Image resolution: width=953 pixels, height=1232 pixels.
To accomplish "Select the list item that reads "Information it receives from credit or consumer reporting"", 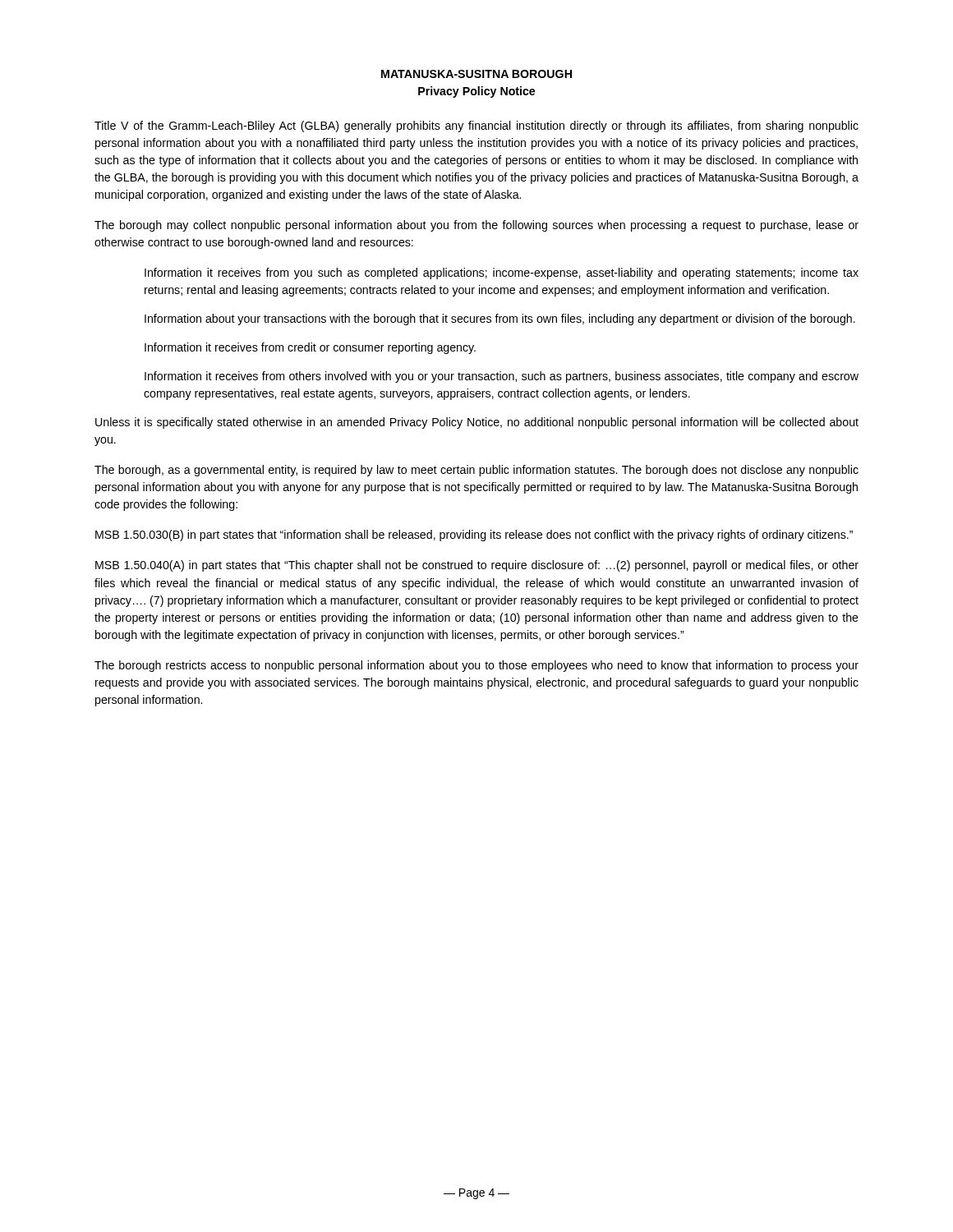I will pyautogui.click(x=310, y=348).
